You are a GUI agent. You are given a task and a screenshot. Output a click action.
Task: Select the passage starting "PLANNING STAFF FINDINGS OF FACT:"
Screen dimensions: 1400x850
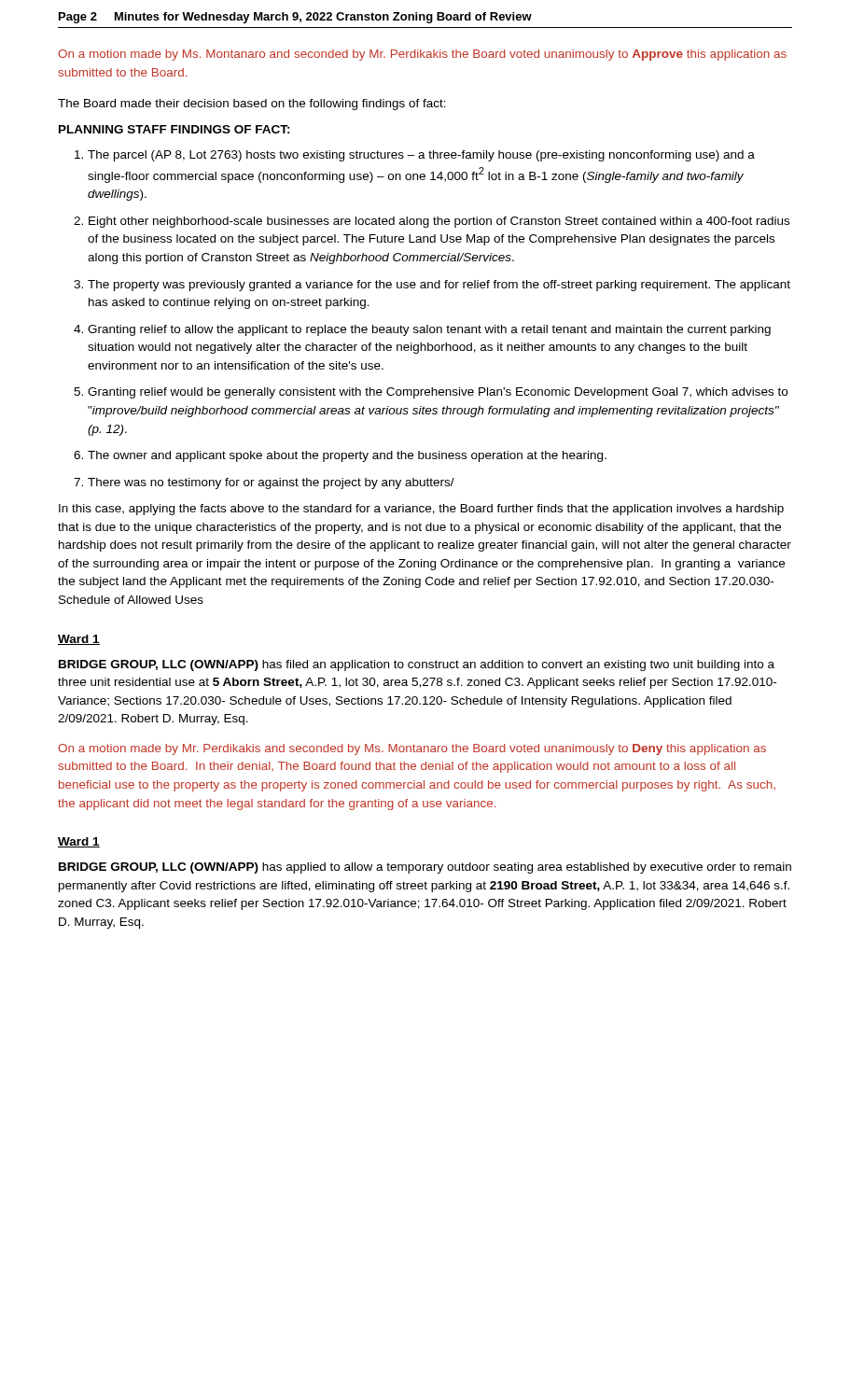pyautogui.click(x=174, y=129)
